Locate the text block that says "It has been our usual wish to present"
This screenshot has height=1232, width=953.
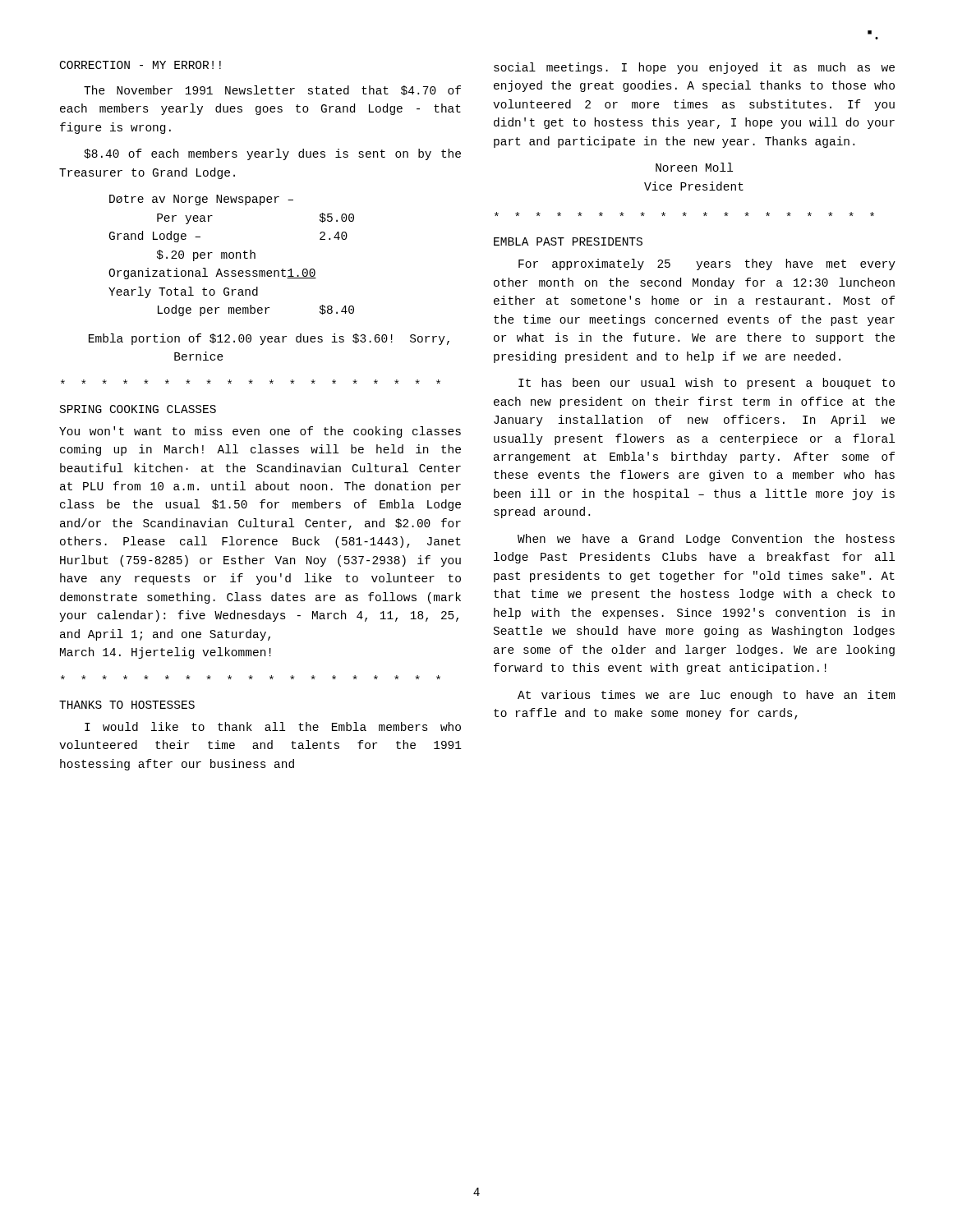tap(694, 448)
